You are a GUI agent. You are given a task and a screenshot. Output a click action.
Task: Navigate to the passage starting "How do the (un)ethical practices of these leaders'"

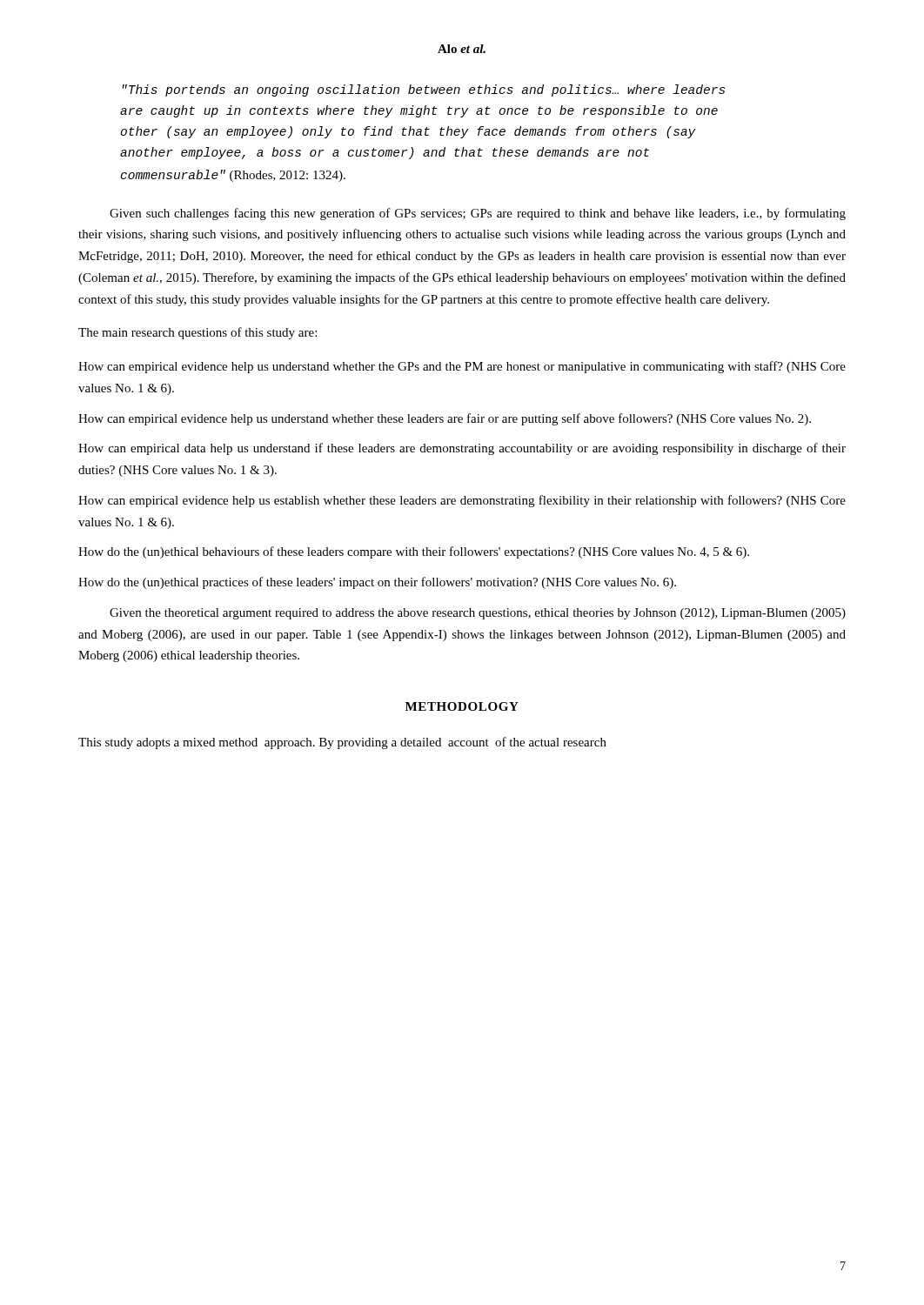pos(378,582)
